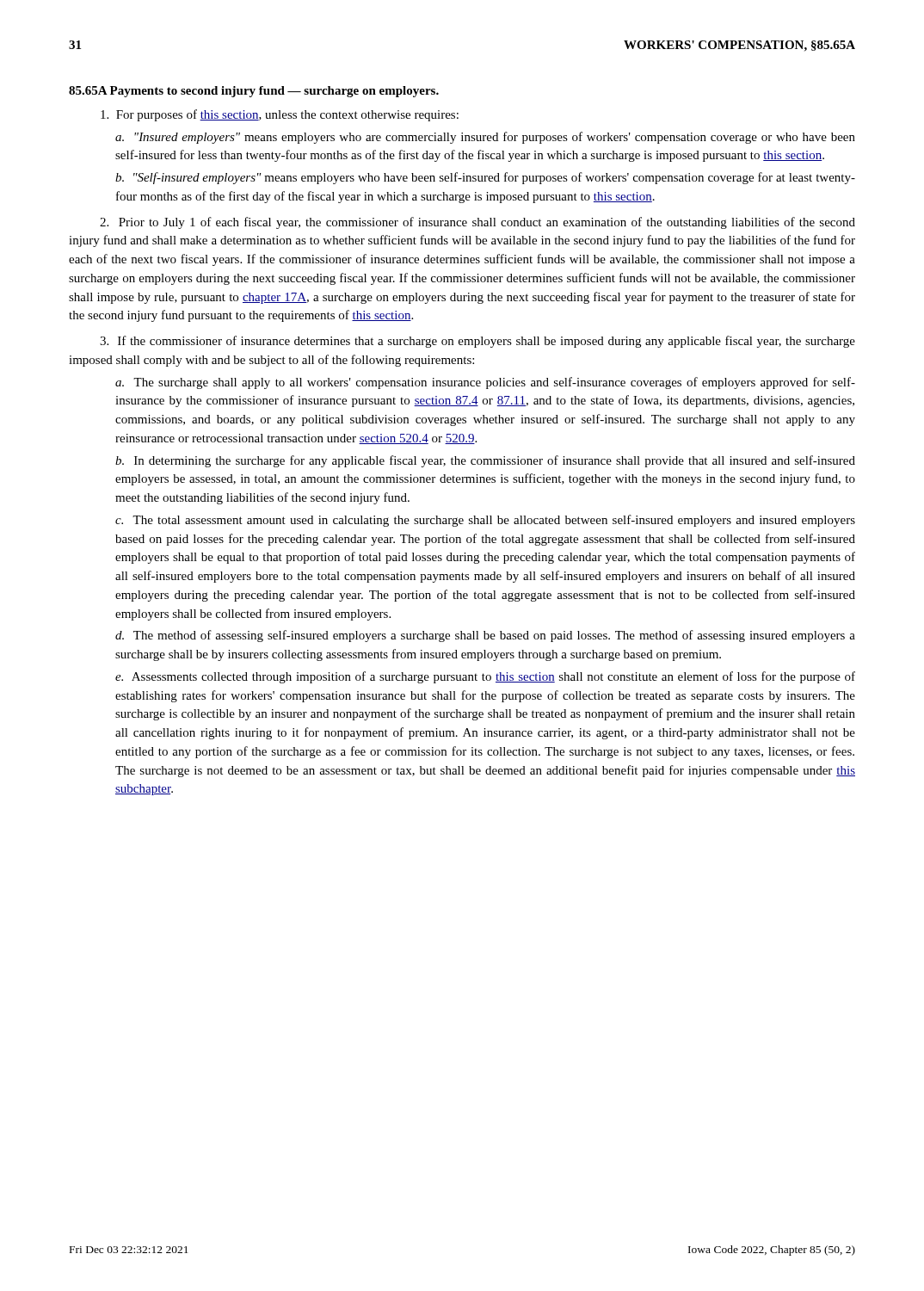Navigate to the element starting "a. The surcharge shall apply"
The image size is (924, 1291).
point(485,410)
